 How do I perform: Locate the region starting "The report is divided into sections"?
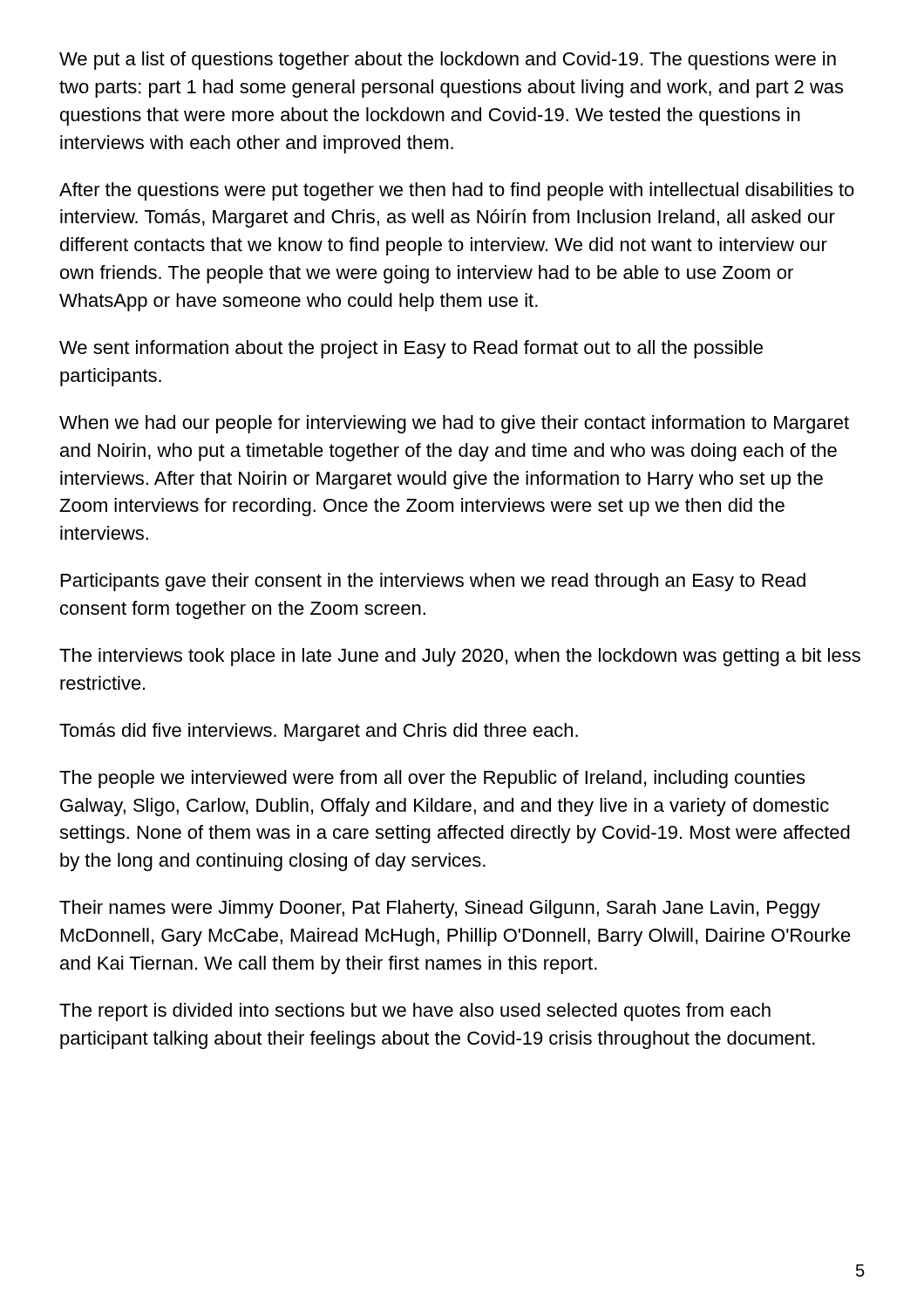(438, 1024)
